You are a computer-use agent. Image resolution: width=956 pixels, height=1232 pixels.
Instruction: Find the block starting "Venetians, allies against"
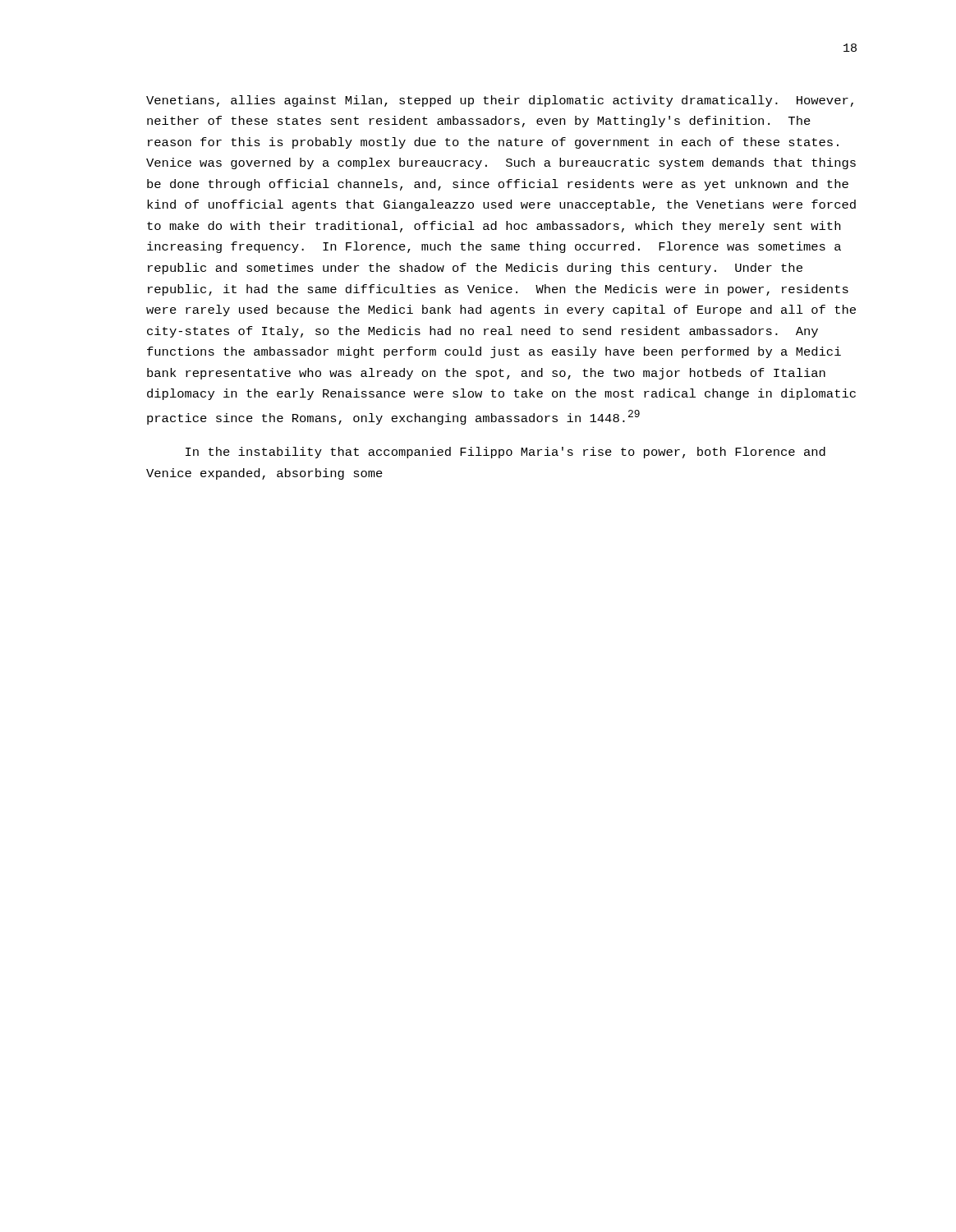click(x=503, y=288)
